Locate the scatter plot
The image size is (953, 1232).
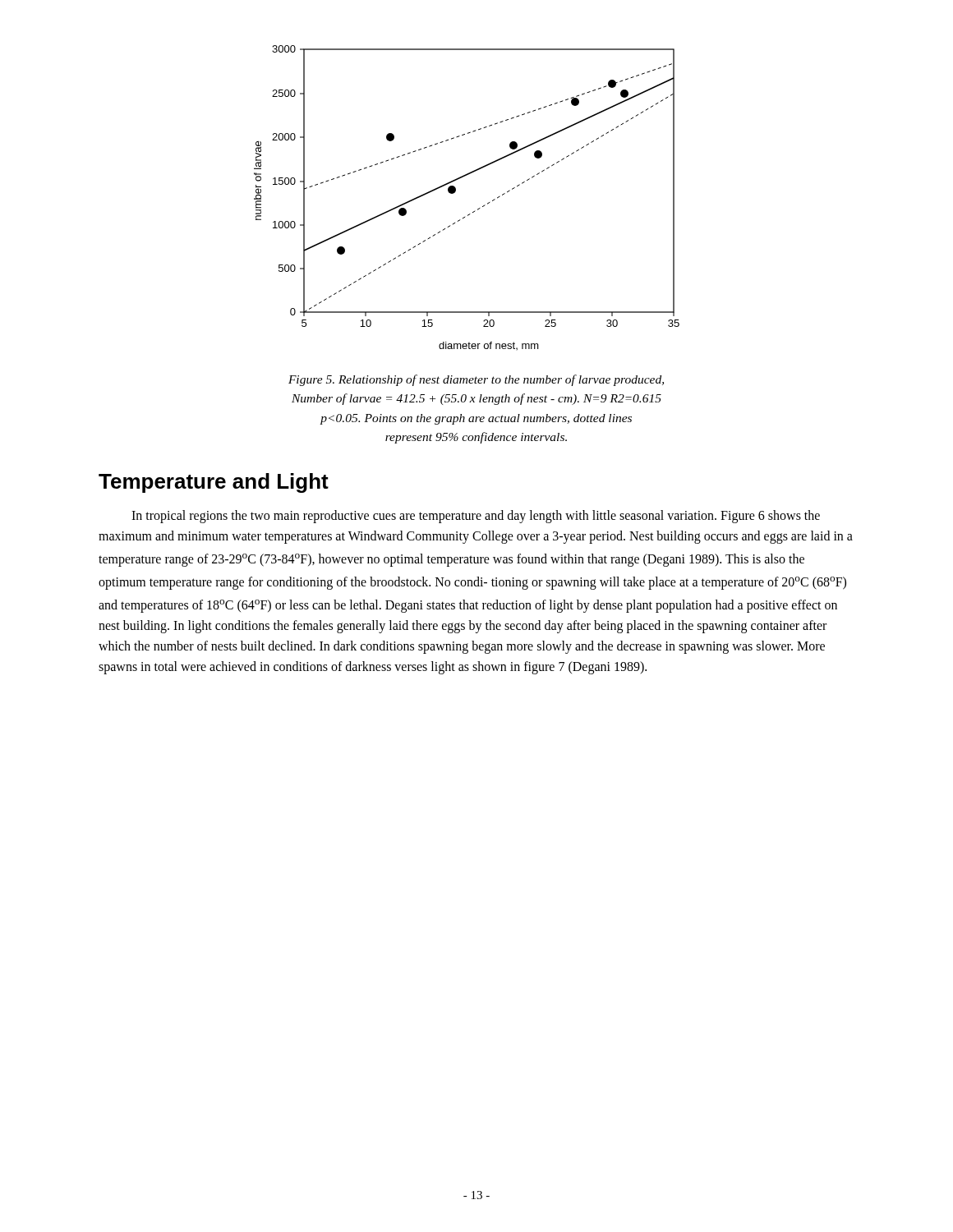[x=476, y=197]
